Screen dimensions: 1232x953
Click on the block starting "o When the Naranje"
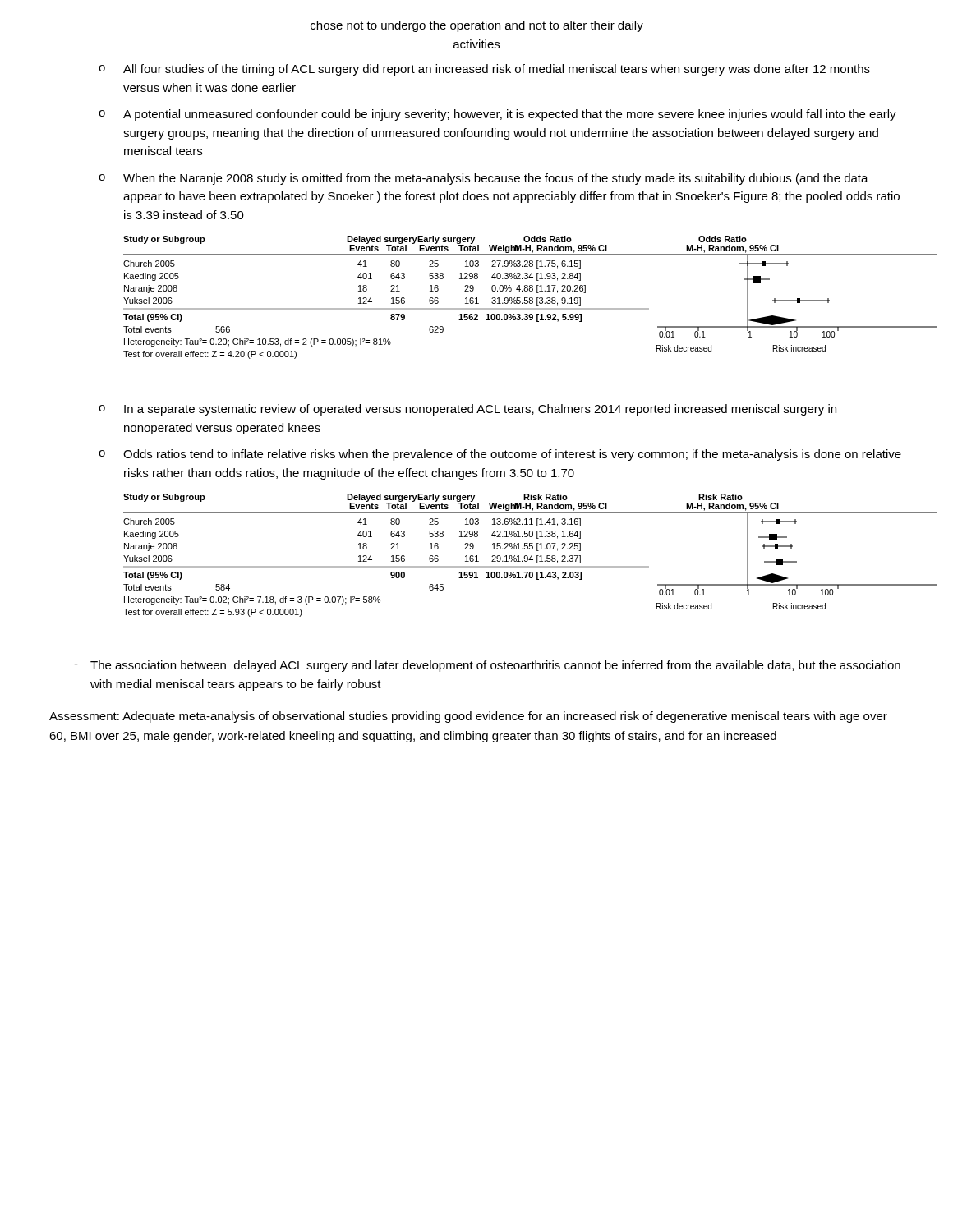click(x=501, y=197)
